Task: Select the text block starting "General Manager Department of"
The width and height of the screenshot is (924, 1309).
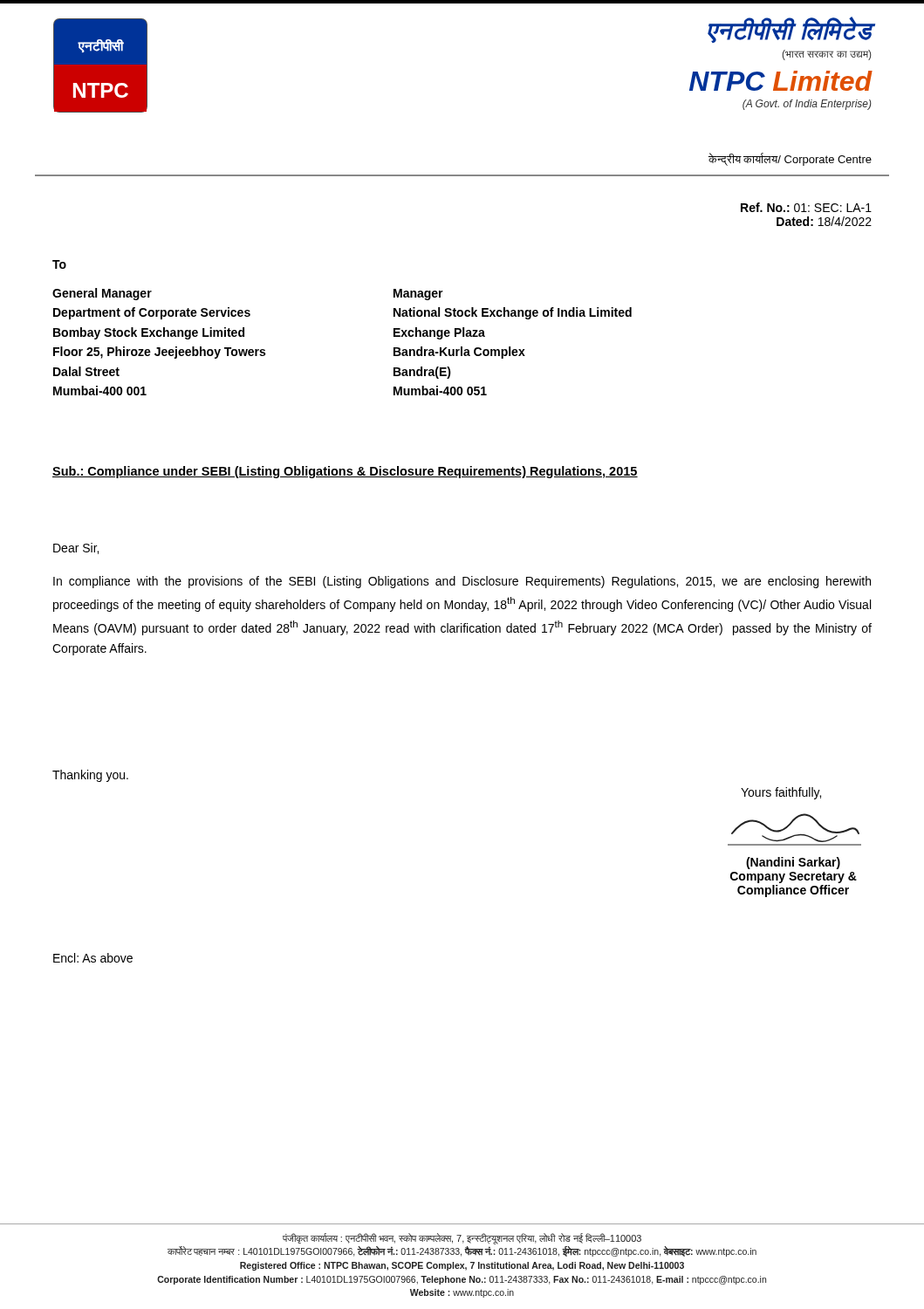Action: pyautogui.click(x=159, y=342)
